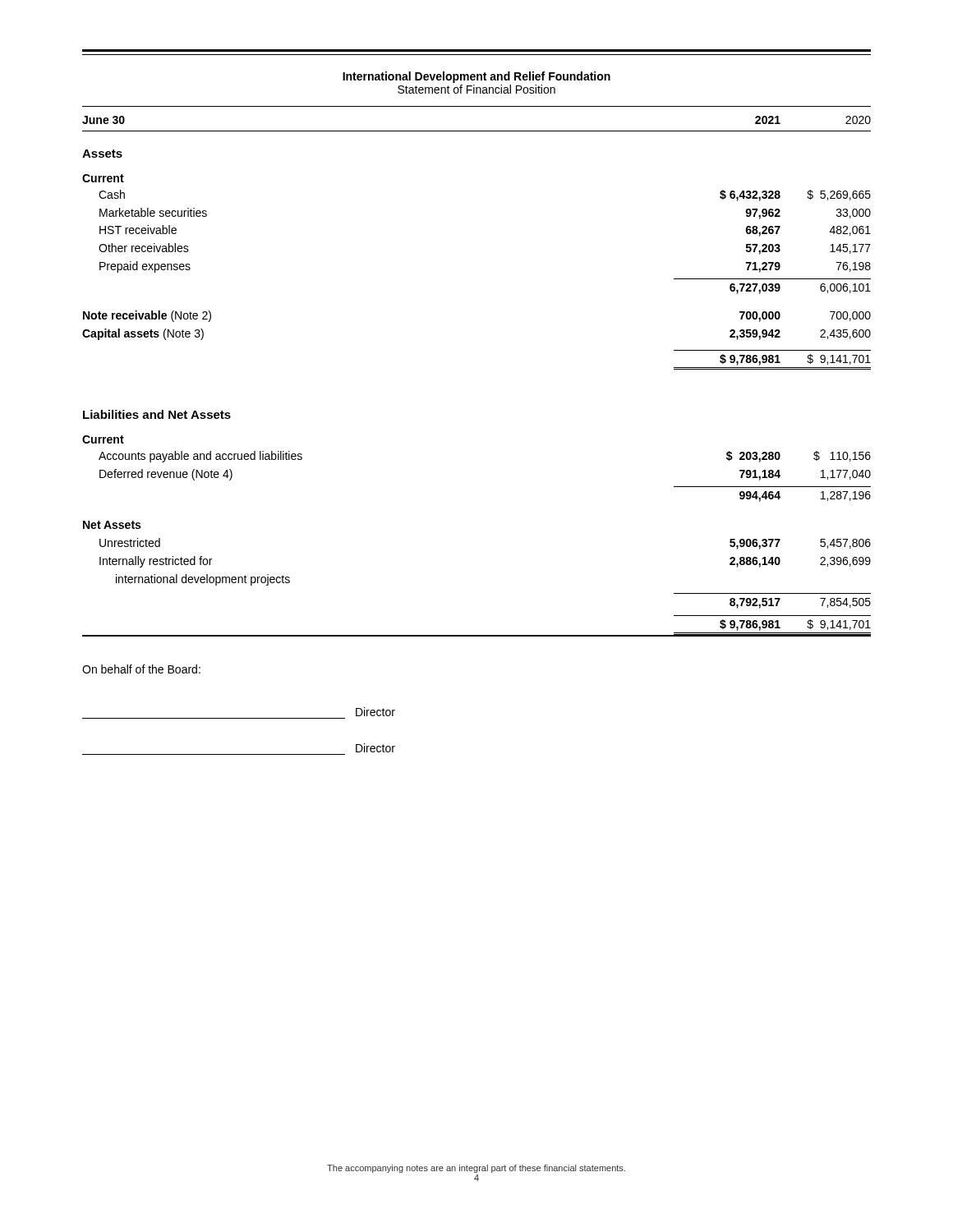
Task: Click the title that begins "International Development and Relief Foundation"
Action: pyautogui.click(x=476, y=83)
